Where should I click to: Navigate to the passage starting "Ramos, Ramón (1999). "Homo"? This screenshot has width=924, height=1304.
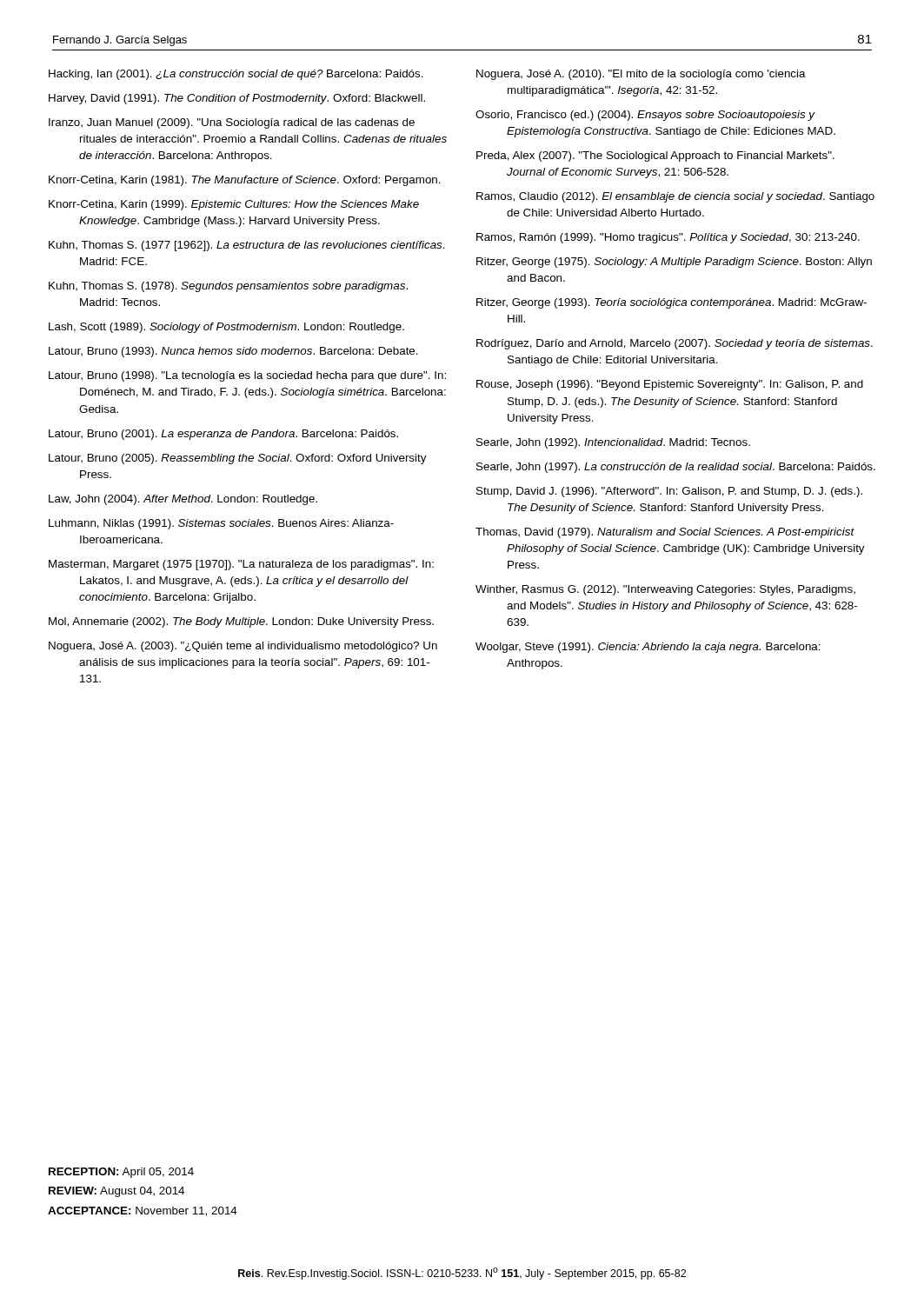tap(668, 237)
